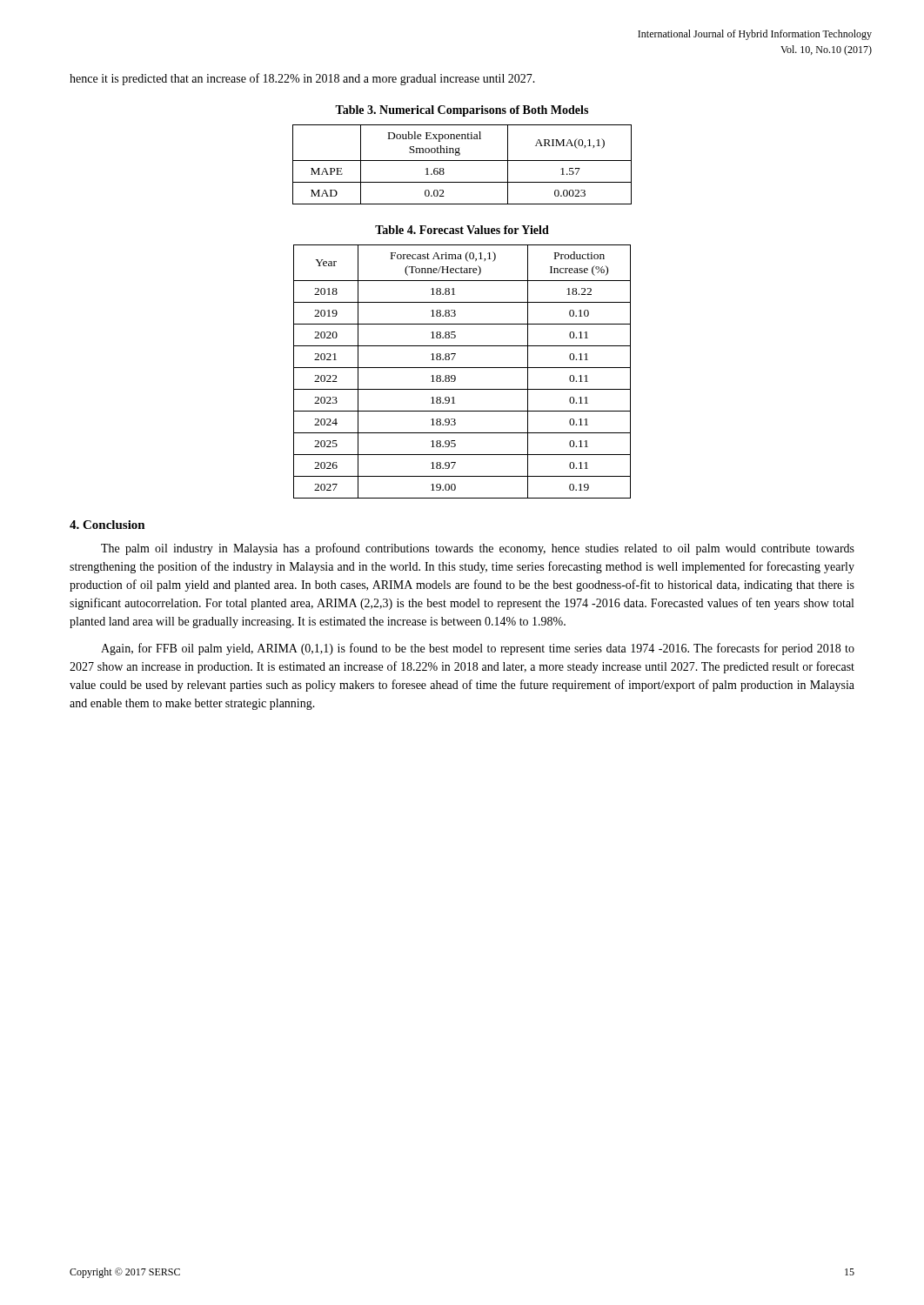
Task: Point to the passage starting "Table 3. Numerical Comparisons of Both"
Action: 462,110
